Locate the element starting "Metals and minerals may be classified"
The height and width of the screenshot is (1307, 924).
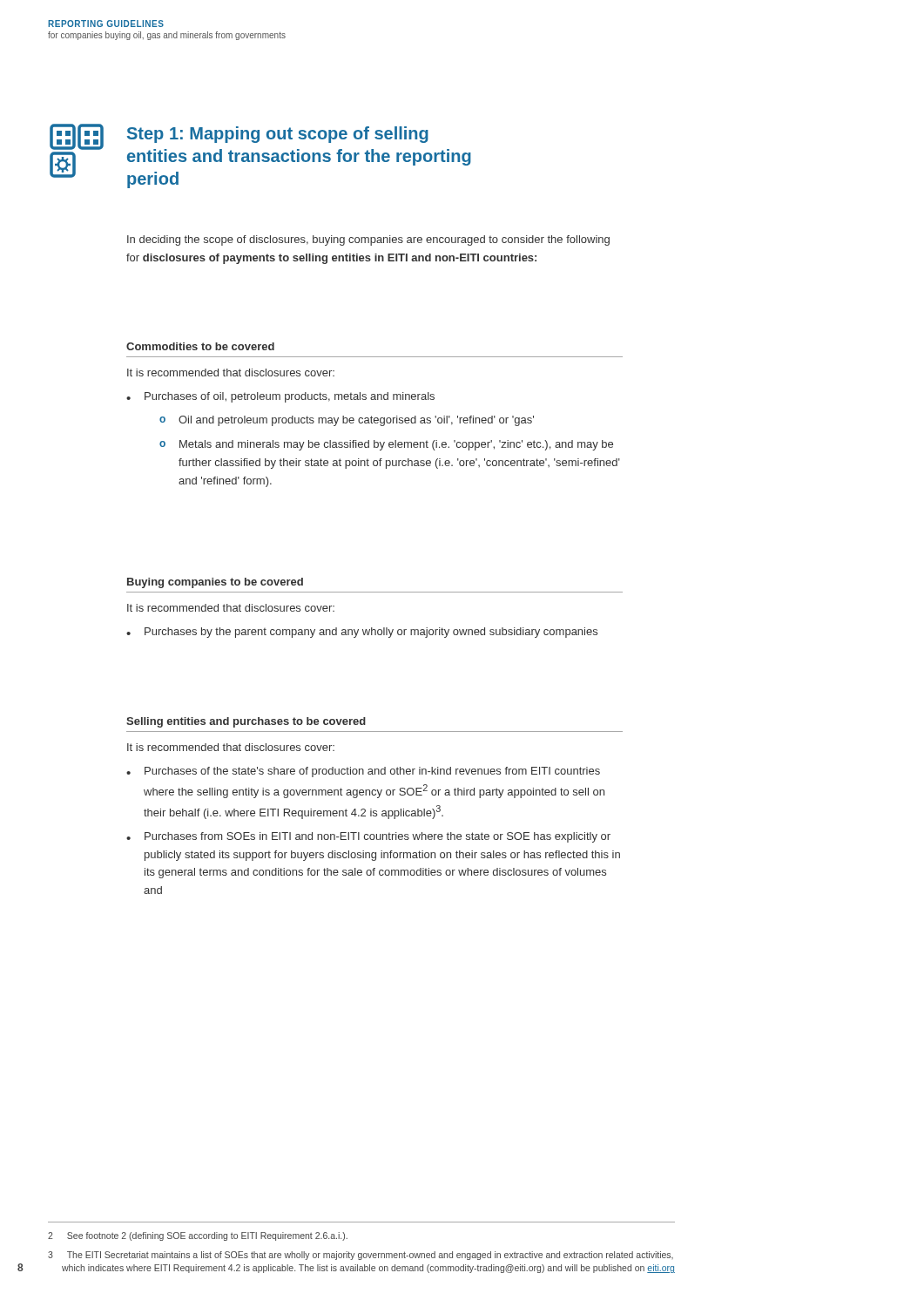tap(399, 462)
